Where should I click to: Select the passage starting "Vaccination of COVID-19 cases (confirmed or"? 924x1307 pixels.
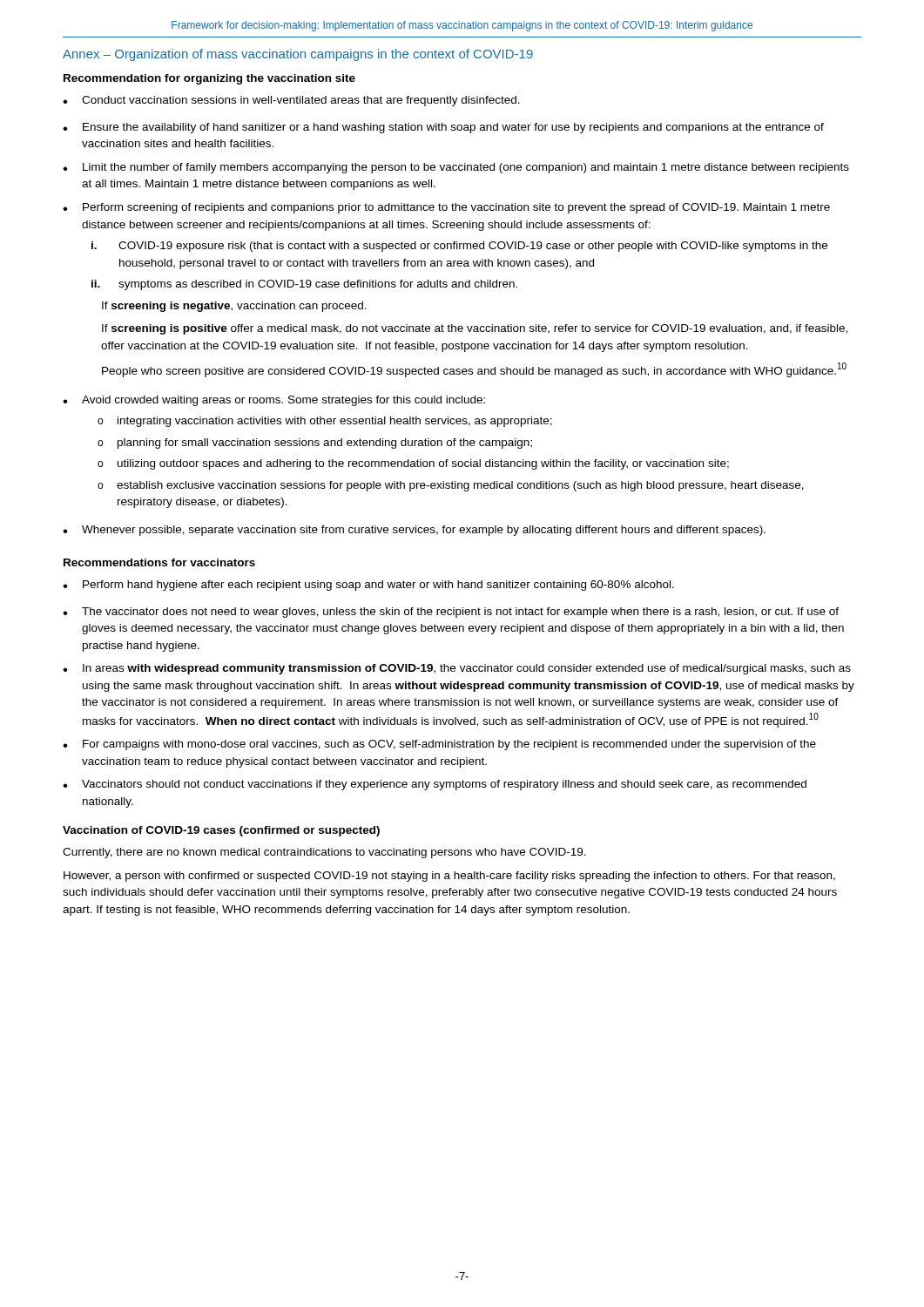[x=221, y=830]
